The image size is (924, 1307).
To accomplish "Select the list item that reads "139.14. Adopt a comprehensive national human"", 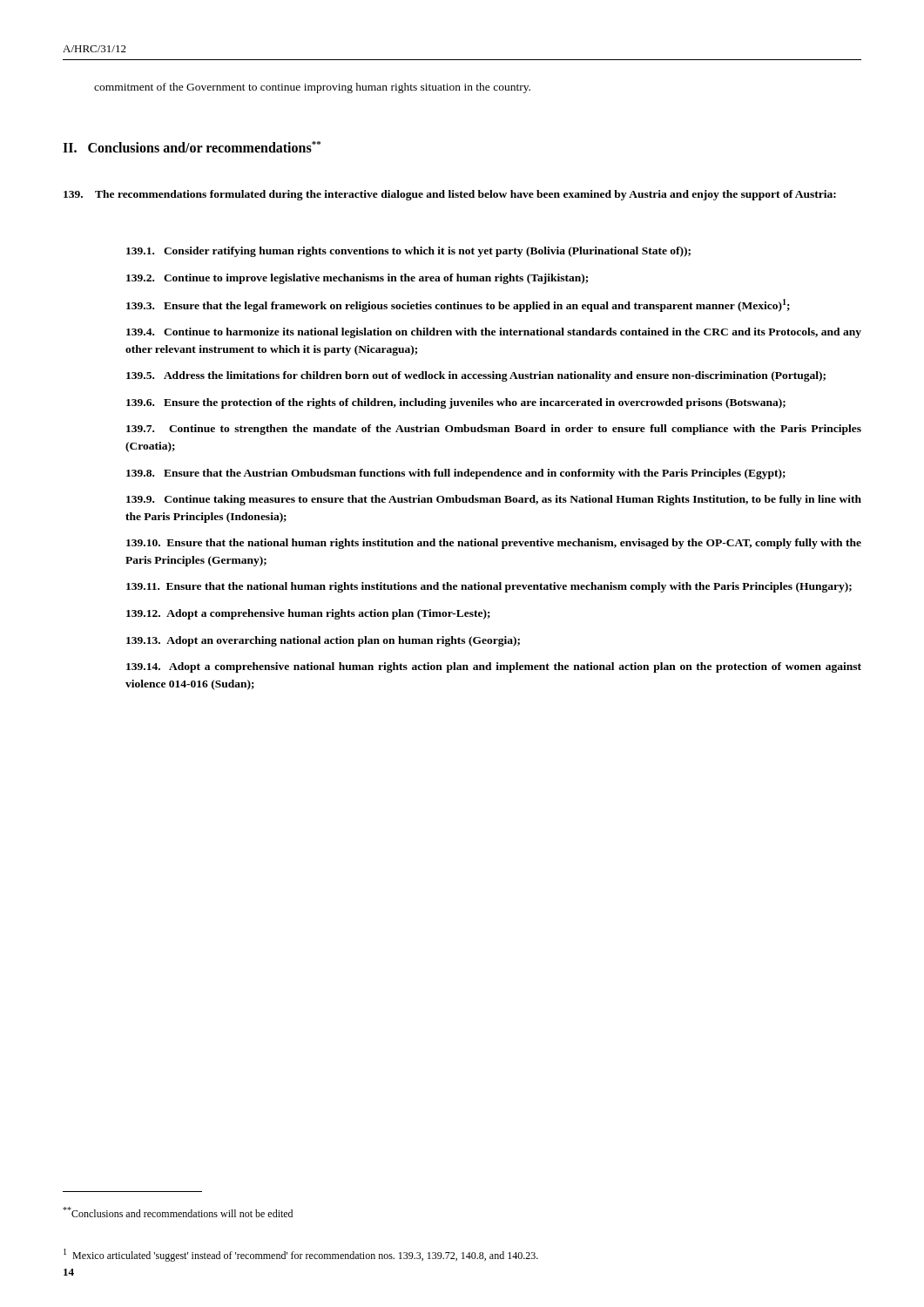I will [x=493, y=675].
